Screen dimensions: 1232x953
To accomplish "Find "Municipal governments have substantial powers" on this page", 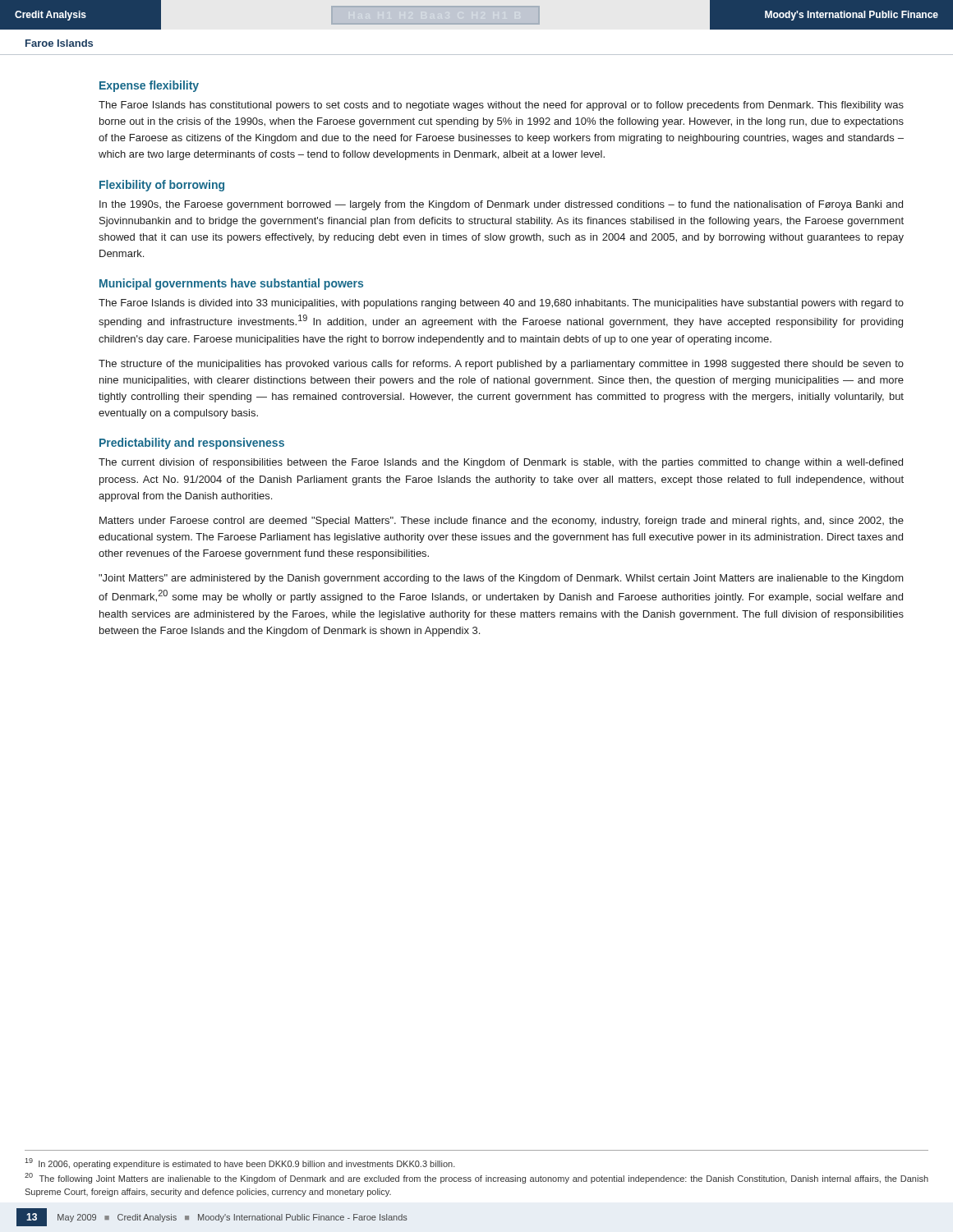I will (x=231, y=283).
